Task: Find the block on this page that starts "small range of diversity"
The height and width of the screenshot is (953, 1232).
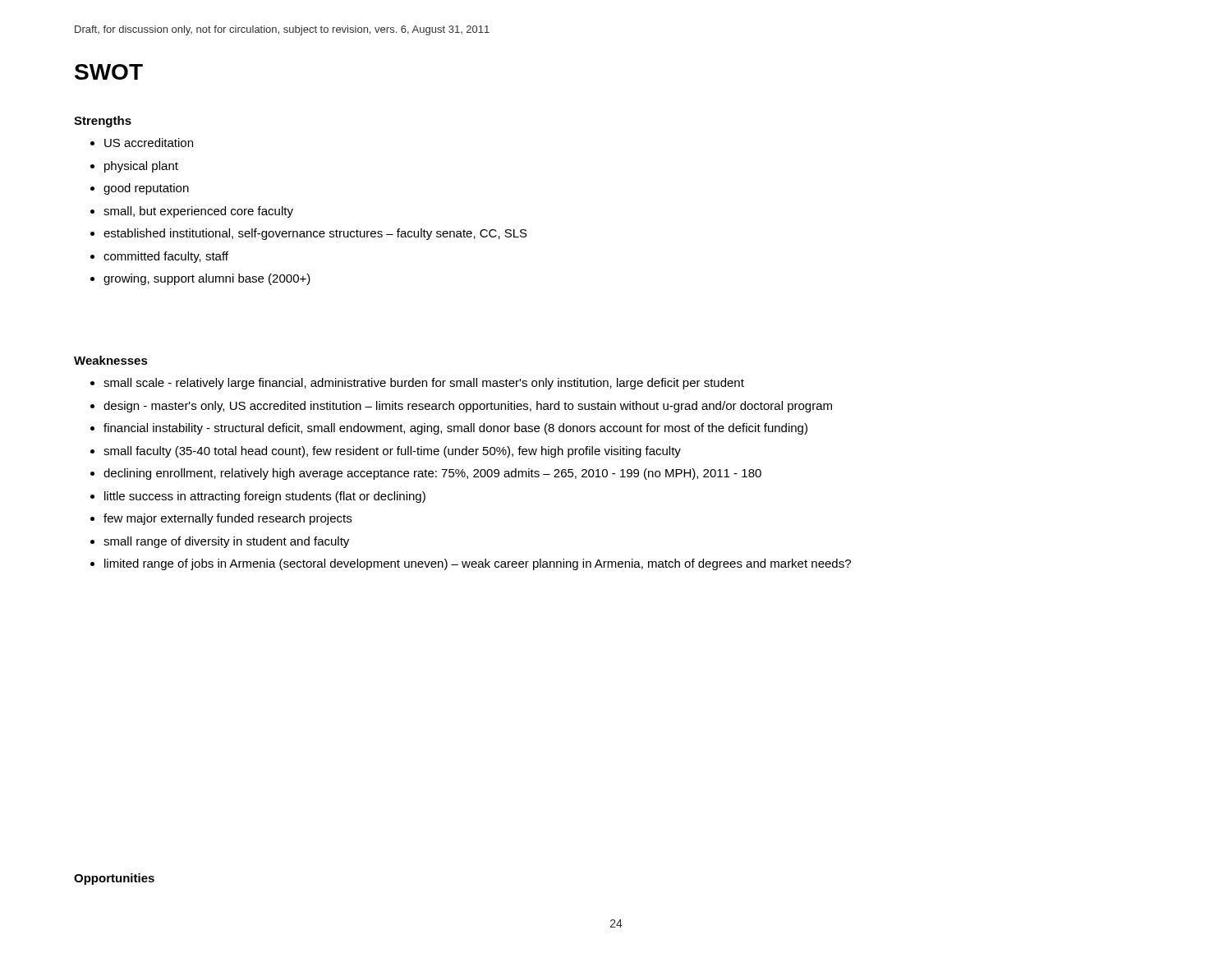Action: 226,541
